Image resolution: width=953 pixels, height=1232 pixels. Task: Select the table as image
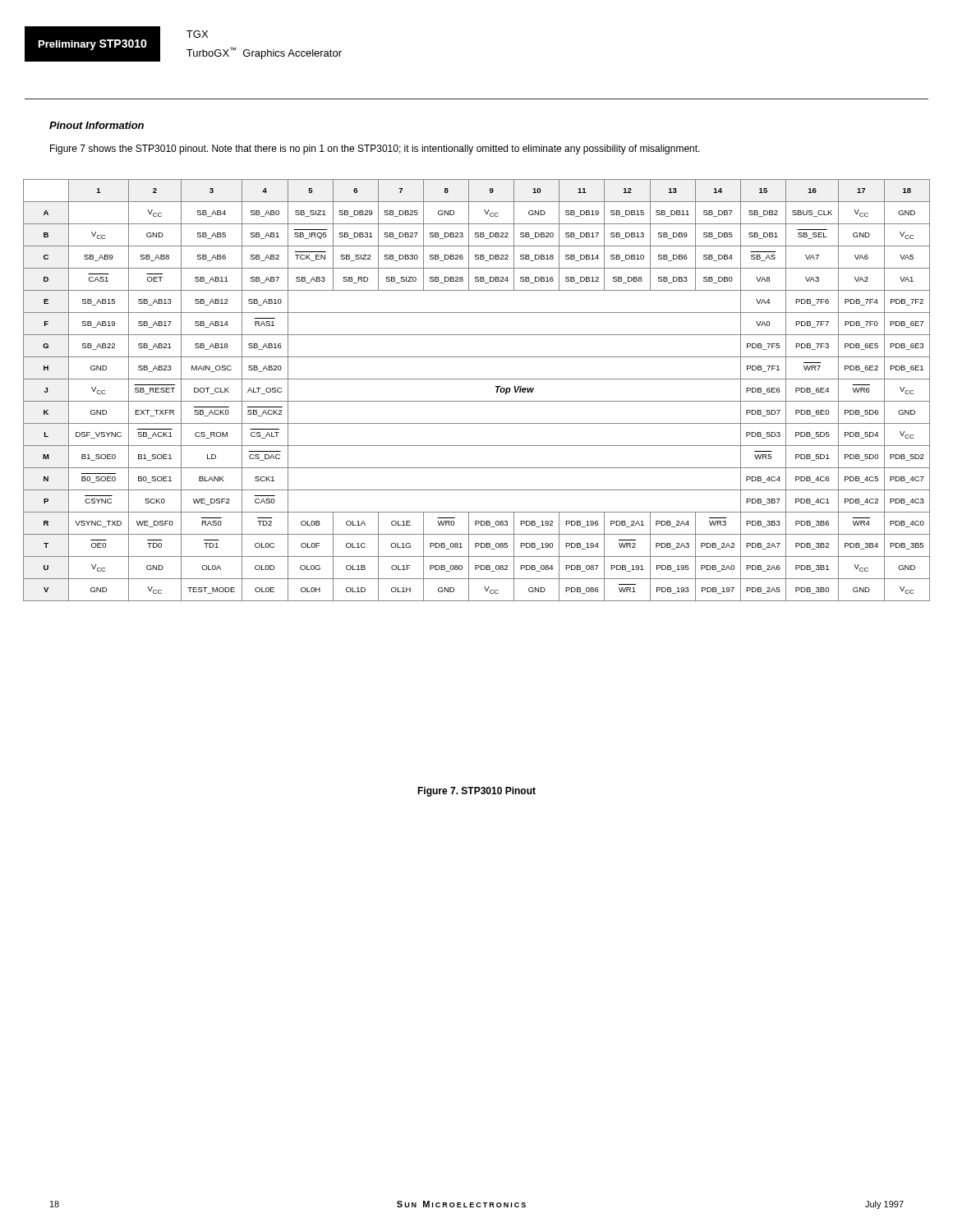coord(476,390)
